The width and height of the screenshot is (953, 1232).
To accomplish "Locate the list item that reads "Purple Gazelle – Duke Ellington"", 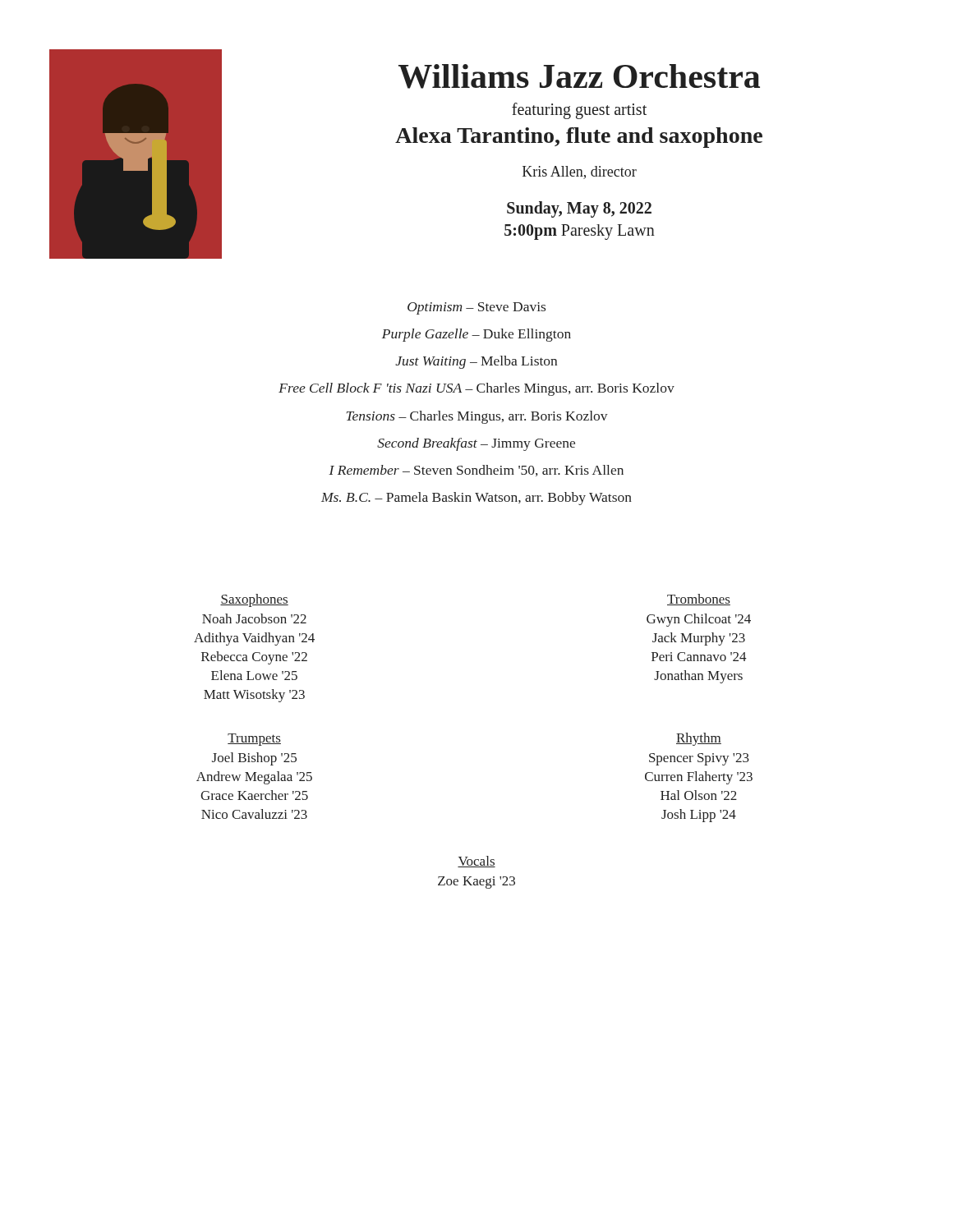I will tap(476, 334).
